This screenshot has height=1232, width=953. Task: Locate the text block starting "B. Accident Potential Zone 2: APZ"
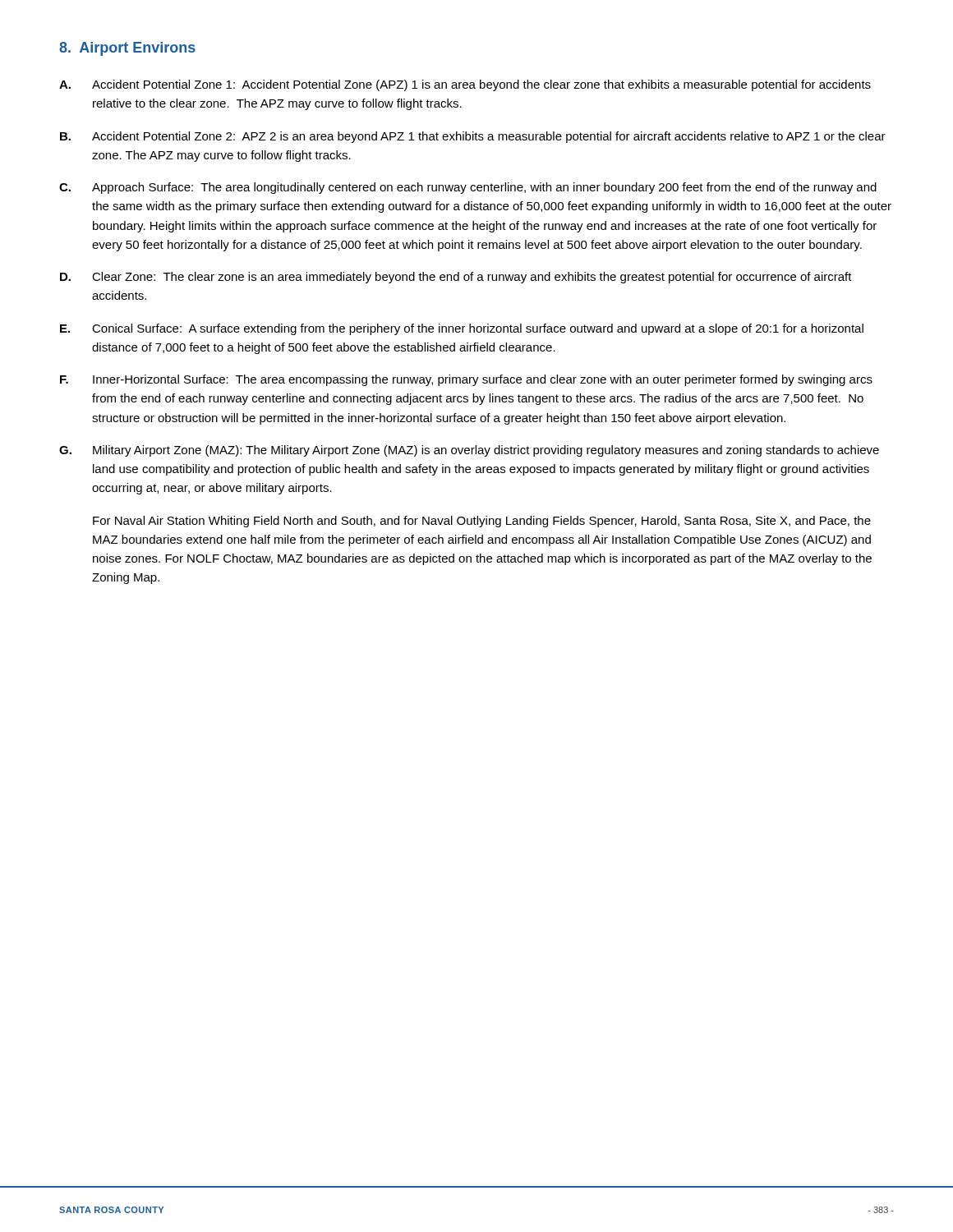click(x=476, y=145)
